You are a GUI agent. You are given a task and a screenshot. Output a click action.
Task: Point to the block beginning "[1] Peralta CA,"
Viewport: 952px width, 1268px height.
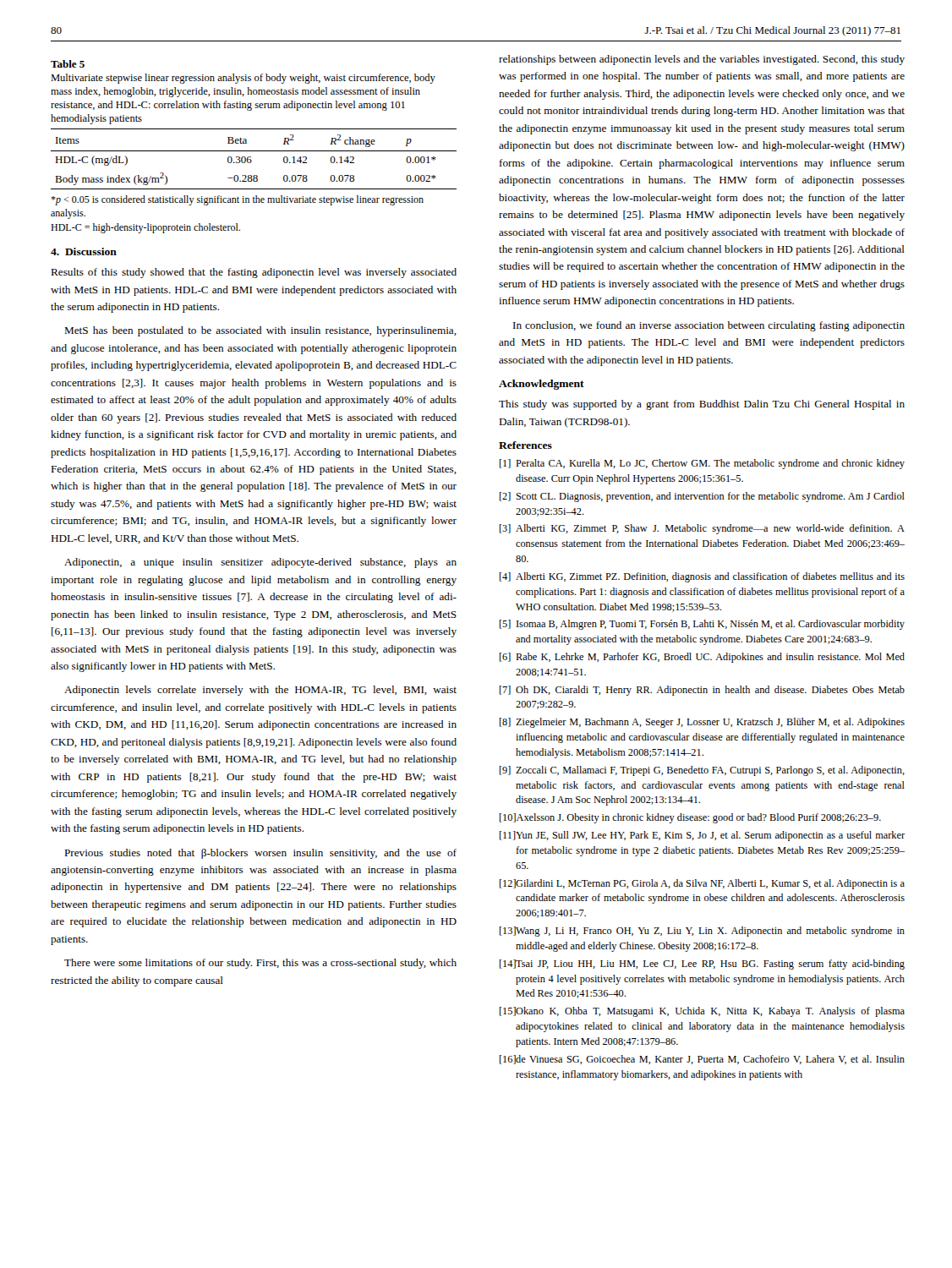tap(702, 472)
